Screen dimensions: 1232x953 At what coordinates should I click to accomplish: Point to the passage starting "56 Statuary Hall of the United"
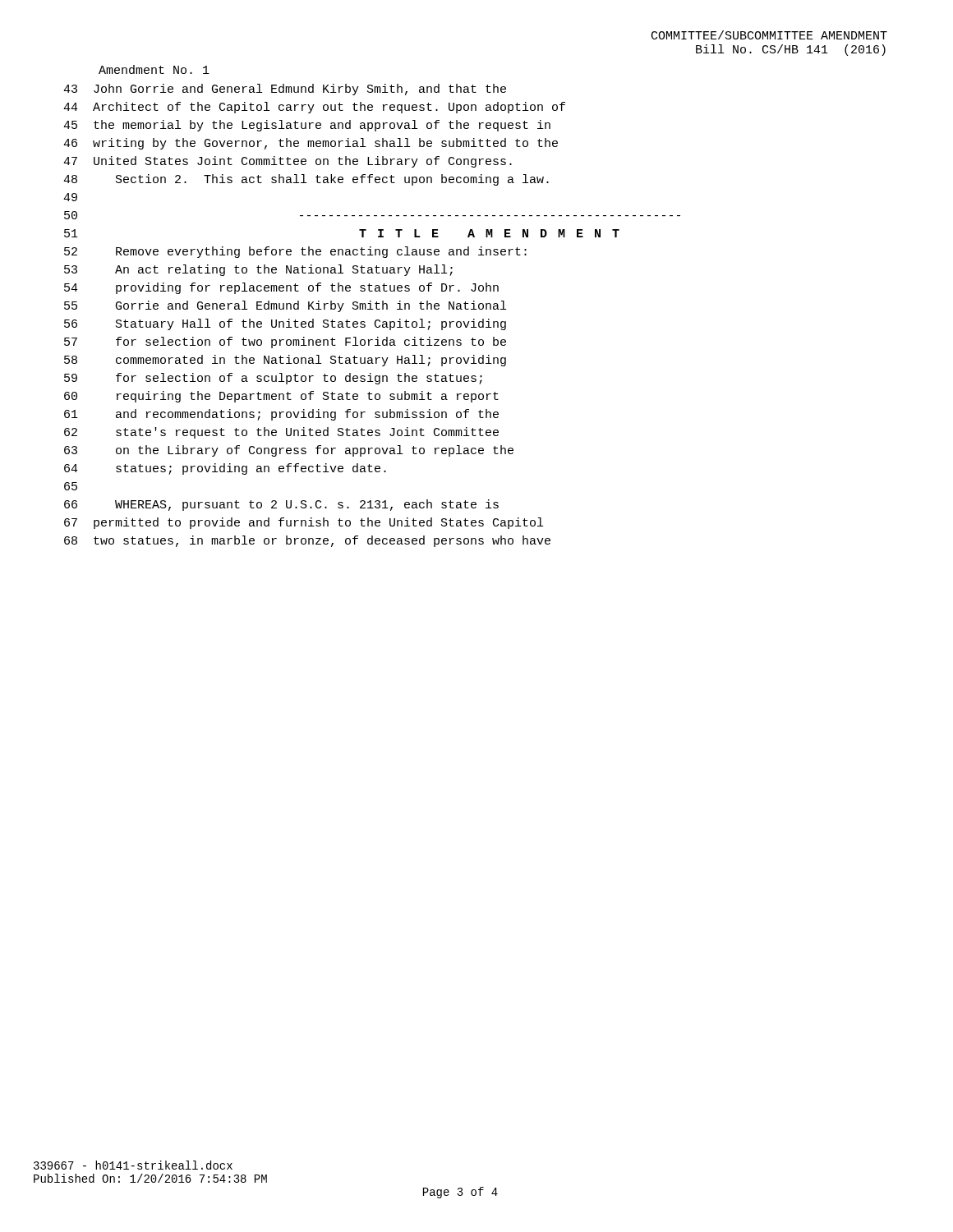(x=460, y=325)
